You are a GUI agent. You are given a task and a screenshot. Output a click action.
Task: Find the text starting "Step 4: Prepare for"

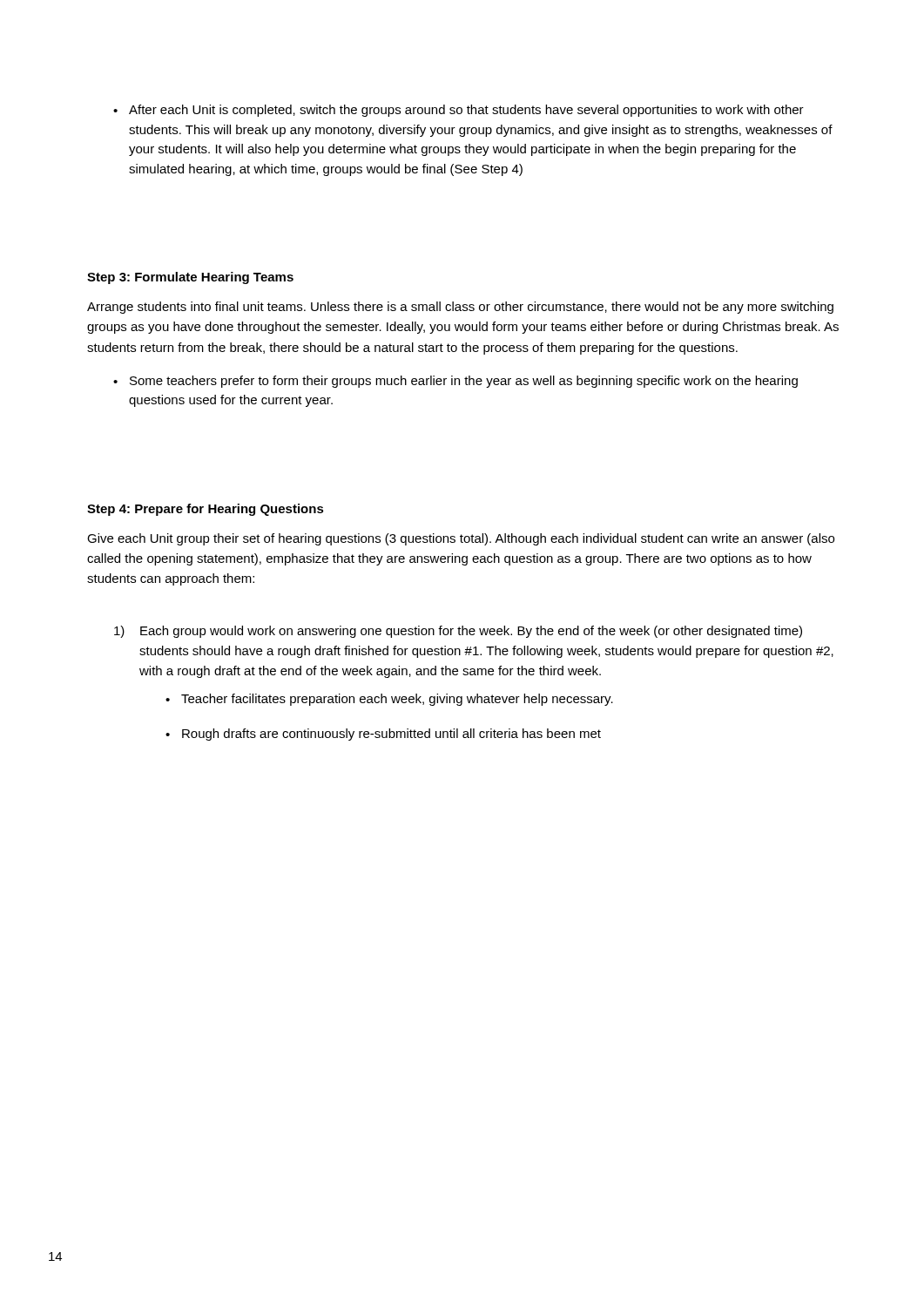point(205,508)
